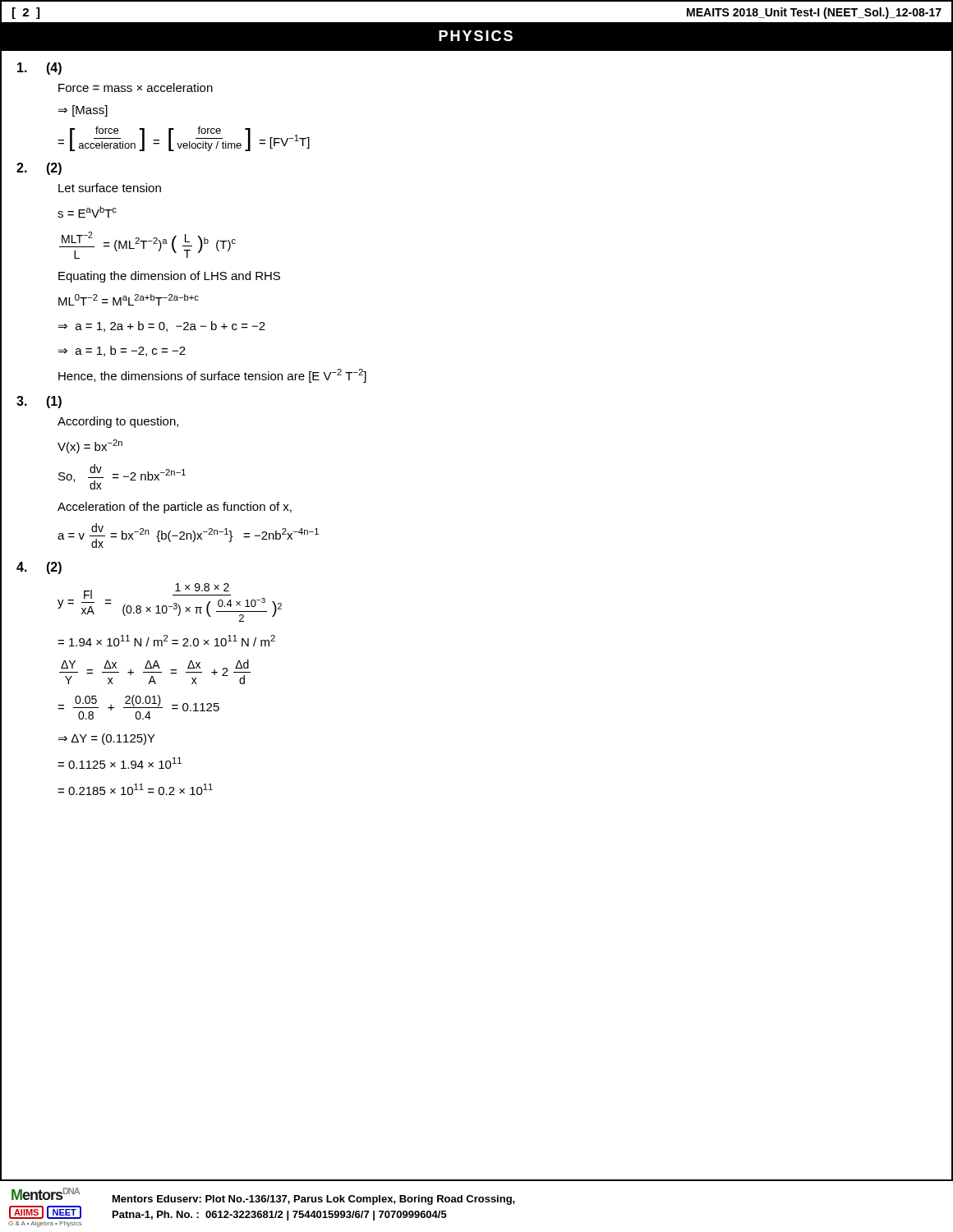Select the section header
The height and width of the screenshot is (1232, 953).
[x=476, y=36]
